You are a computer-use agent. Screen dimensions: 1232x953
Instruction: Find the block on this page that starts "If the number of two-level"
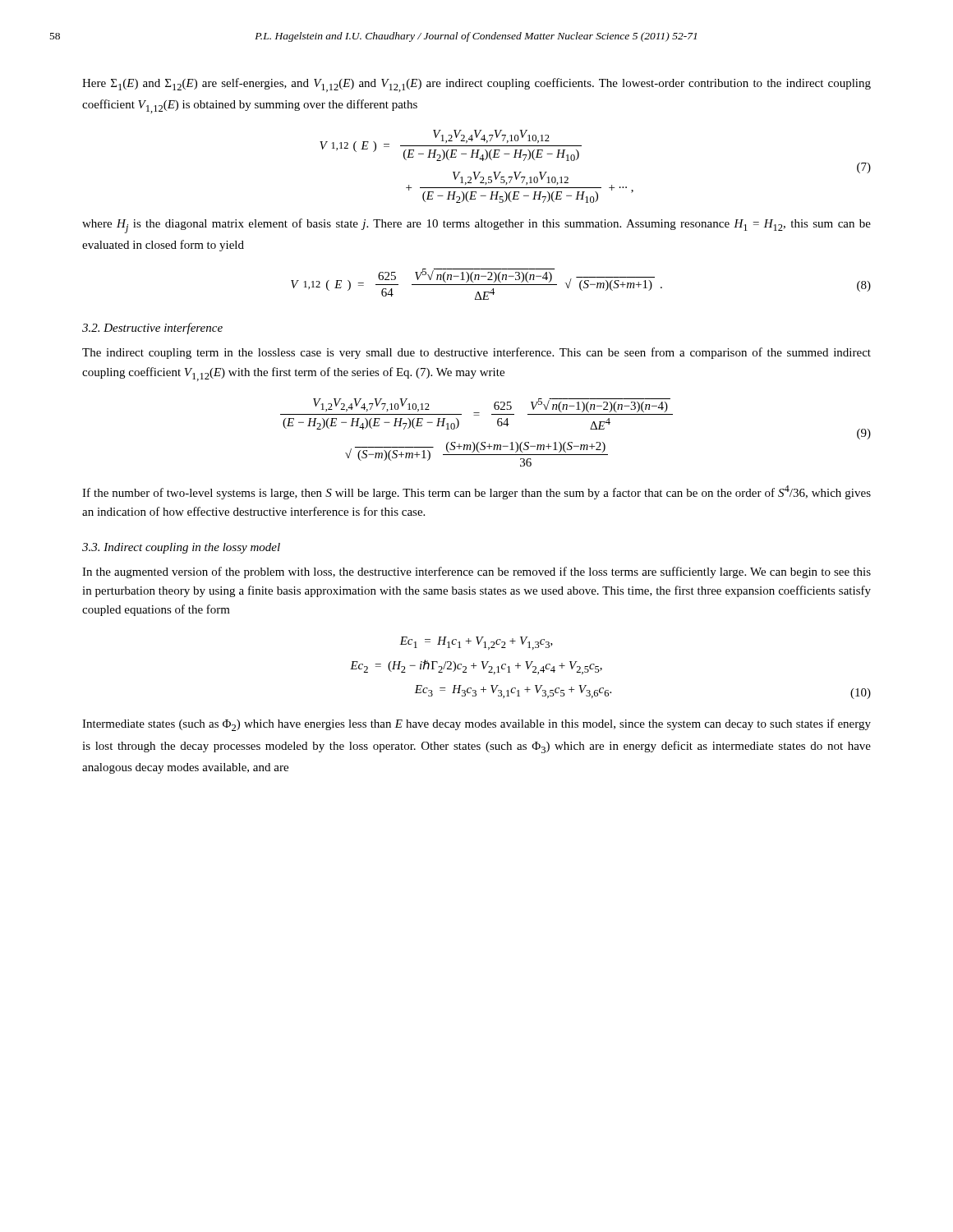[476, 502]
